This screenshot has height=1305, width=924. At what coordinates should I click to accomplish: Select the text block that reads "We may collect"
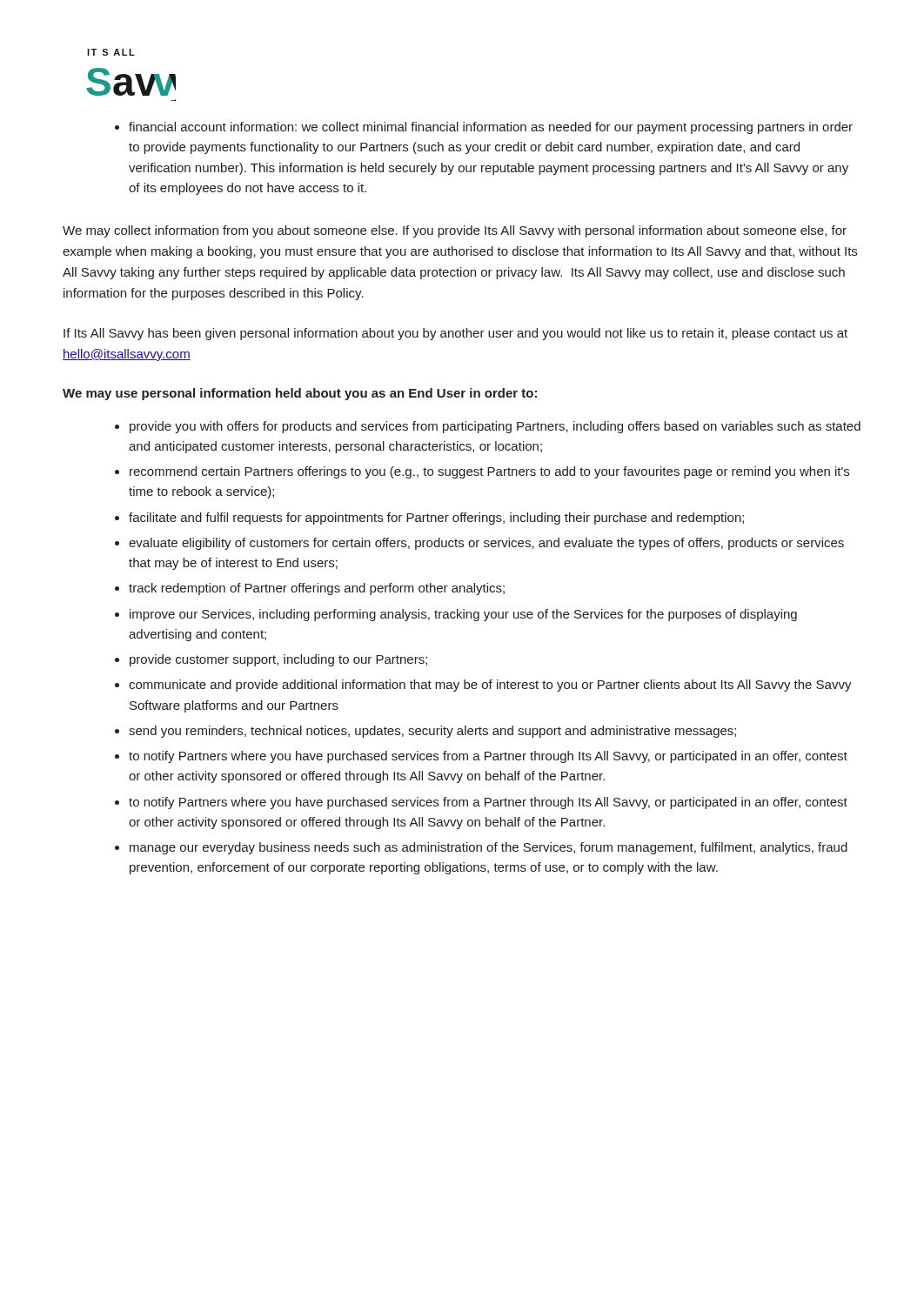tap(460, 261)
